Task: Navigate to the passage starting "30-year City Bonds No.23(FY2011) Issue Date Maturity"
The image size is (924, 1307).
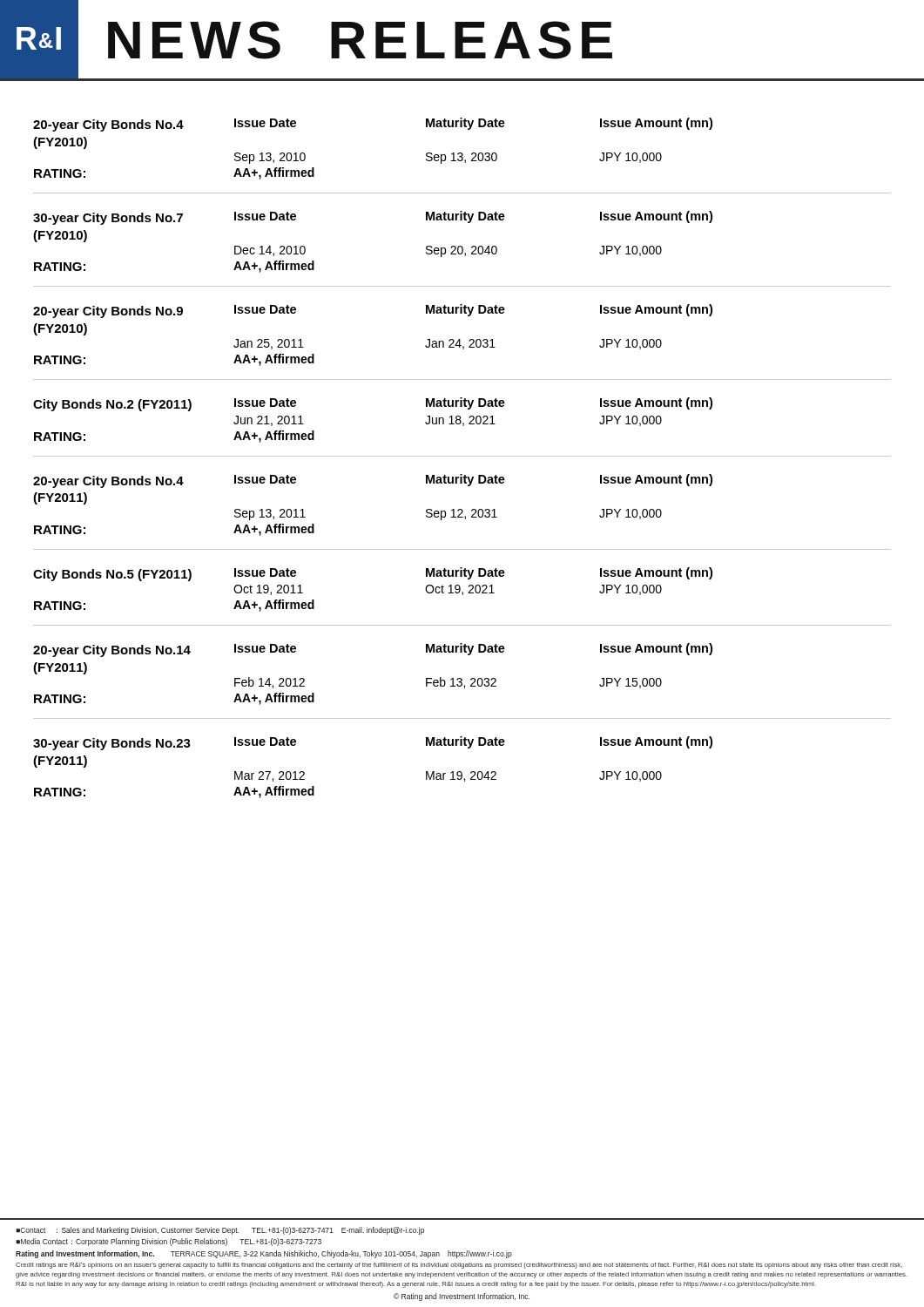Action: click(x=119, y=744)
